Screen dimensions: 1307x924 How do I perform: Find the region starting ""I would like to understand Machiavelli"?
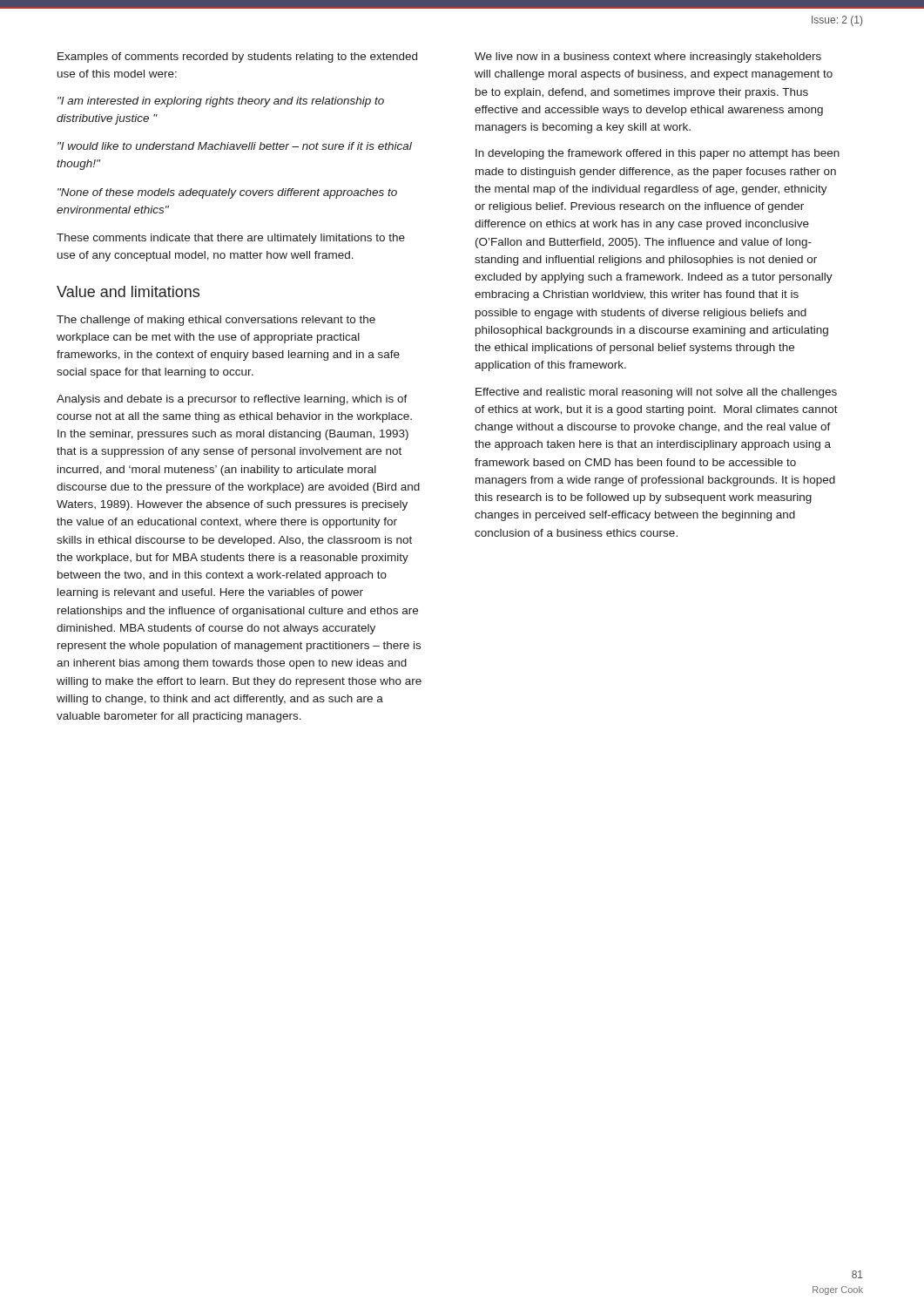(x=240, y=155)
